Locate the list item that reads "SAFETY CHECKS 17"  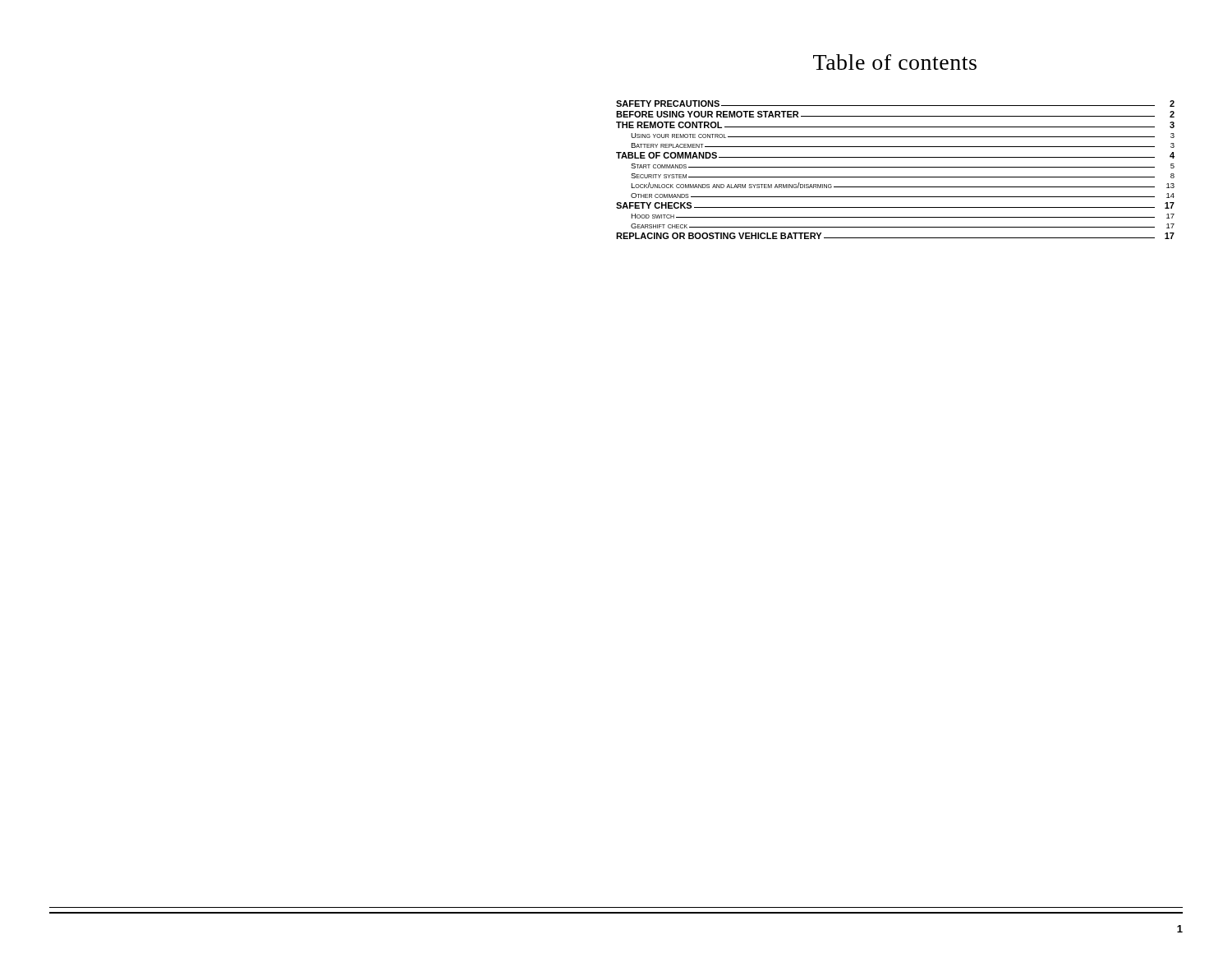tap(895, 205)
